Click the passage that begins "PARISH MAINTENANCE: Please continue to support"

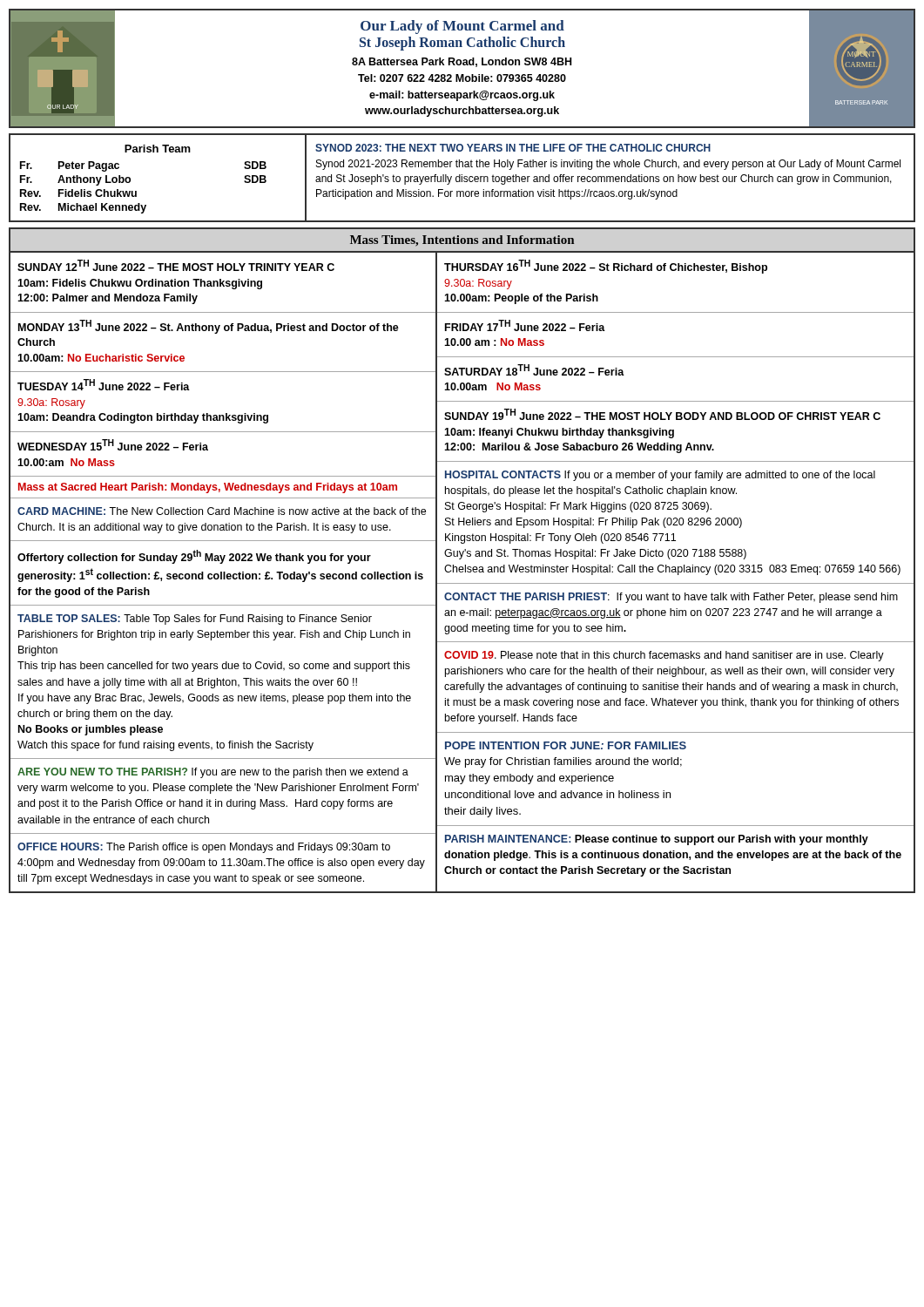pyautogui.click(x=673, y=855)
